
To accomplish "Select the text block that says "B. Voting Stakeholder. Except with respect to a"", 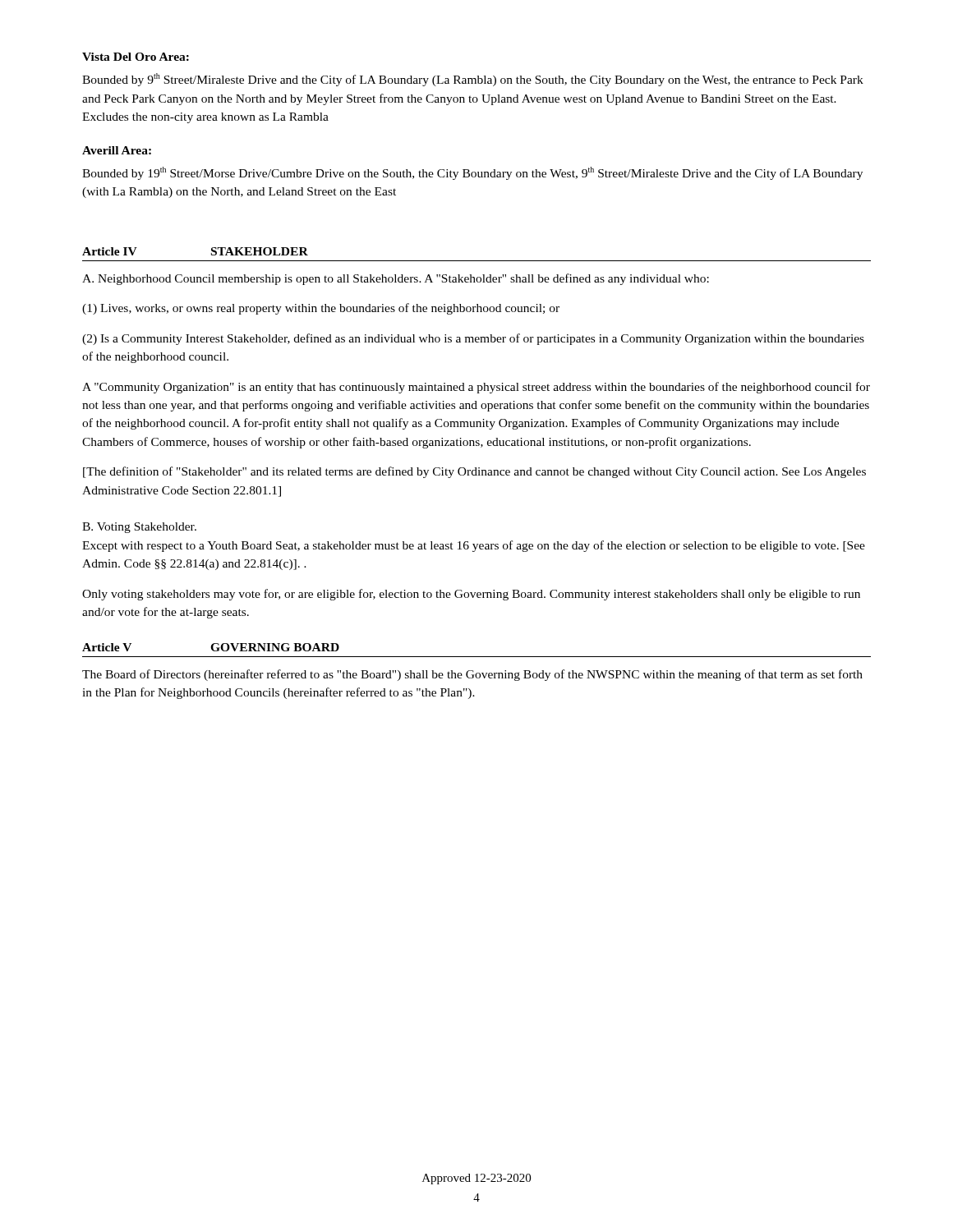I will tap(474, 545).
